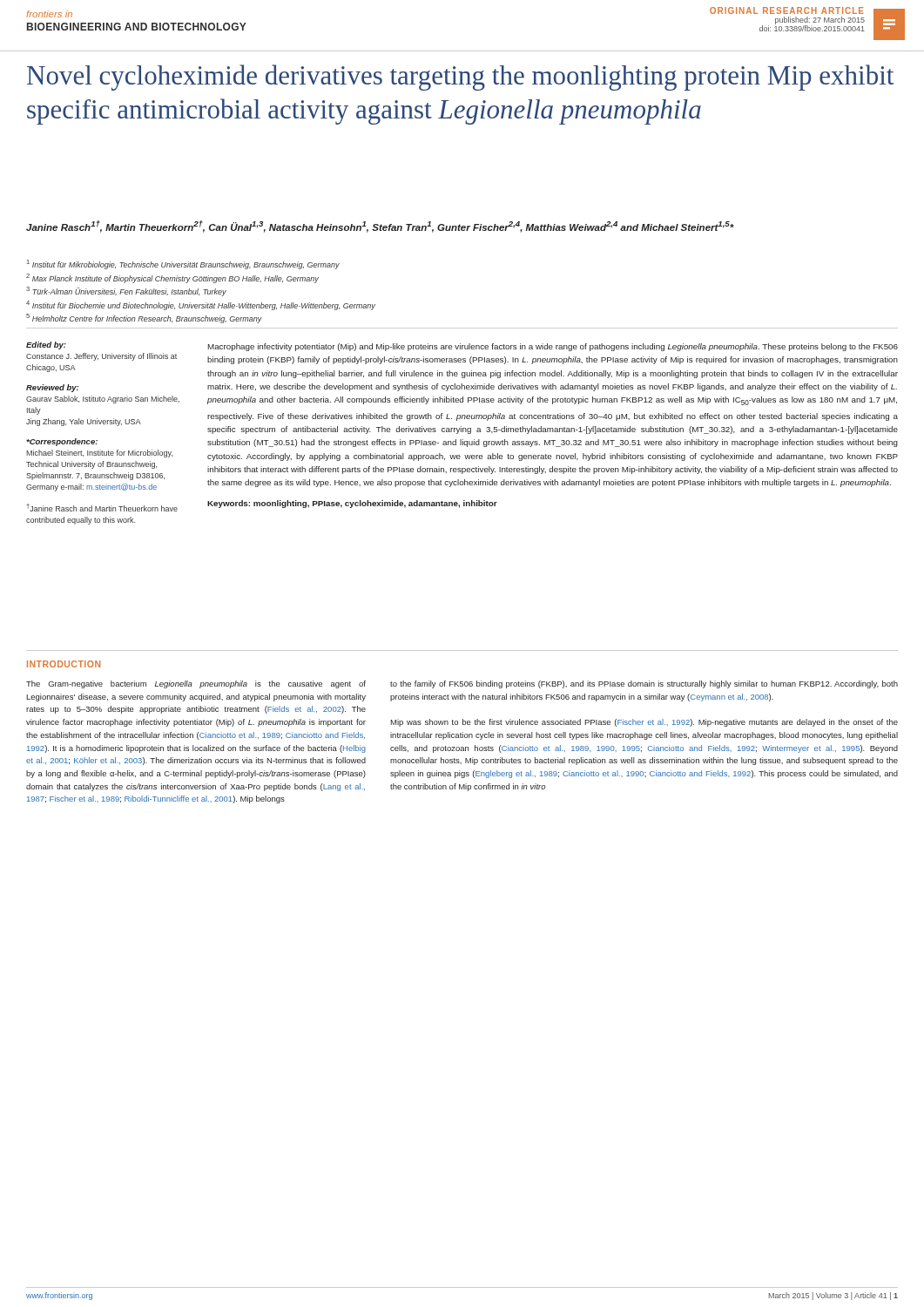Navigate to the passage starting "Edited by: Constance"
This screenshot has height=1307, width=924.
click(x=108, y=433)
